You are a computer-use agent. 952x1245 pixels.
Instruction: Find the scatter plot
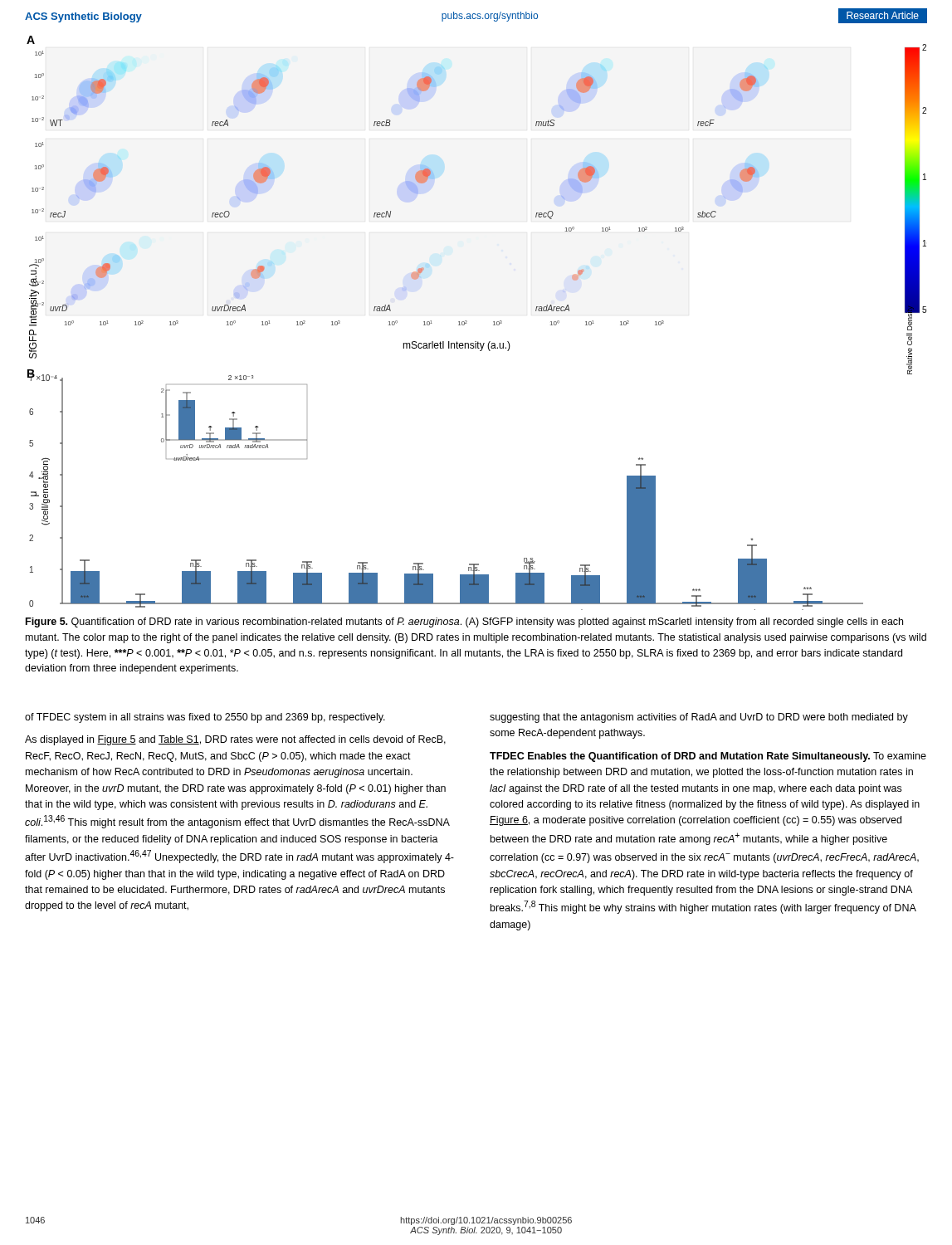click(x=476, y=320)
